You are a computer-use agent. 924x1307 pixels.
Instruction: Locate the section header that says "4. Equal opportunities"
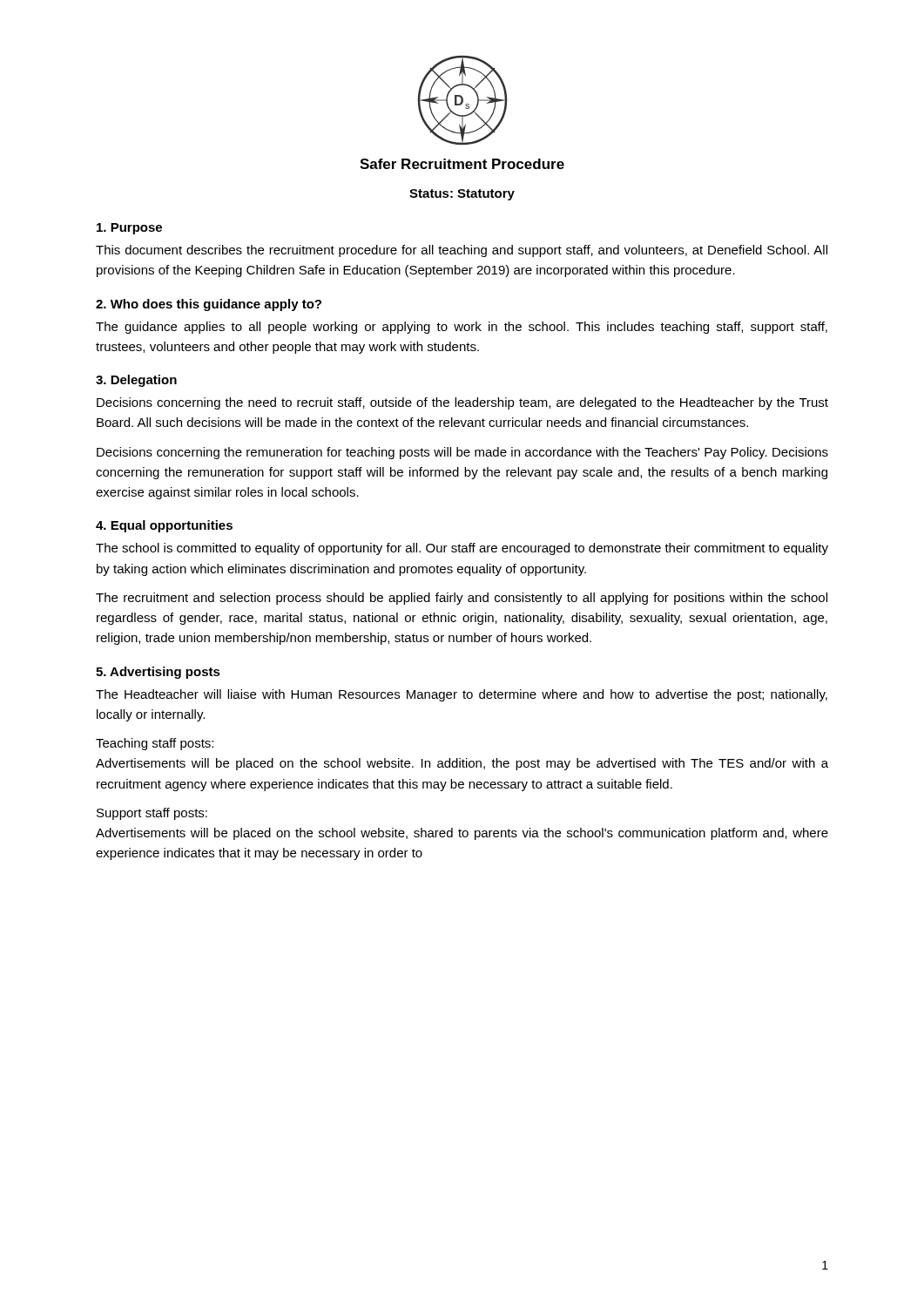[x=164, y=525]
